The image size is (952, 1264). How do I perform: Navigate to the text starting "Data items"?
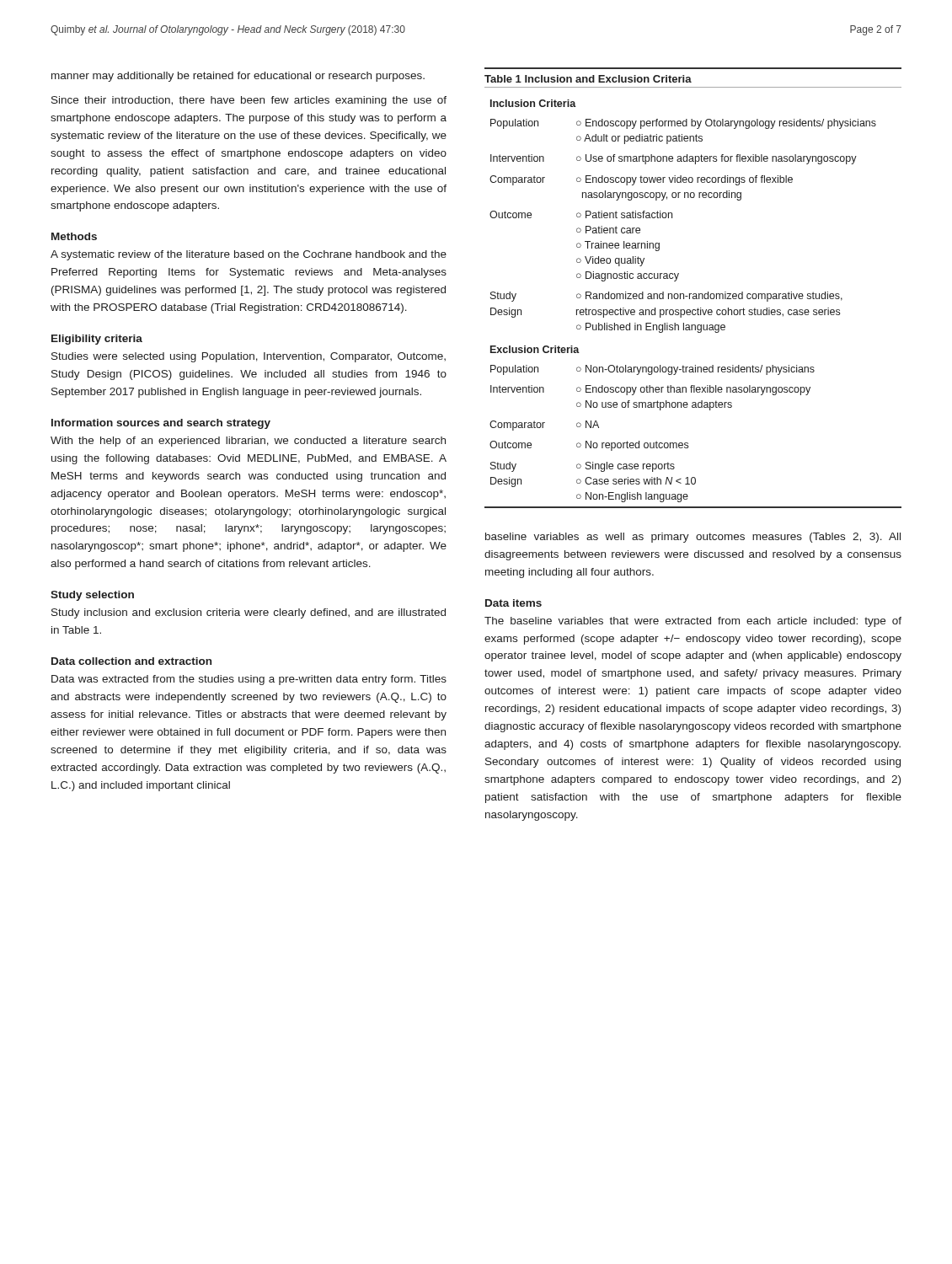pos(513,603)
